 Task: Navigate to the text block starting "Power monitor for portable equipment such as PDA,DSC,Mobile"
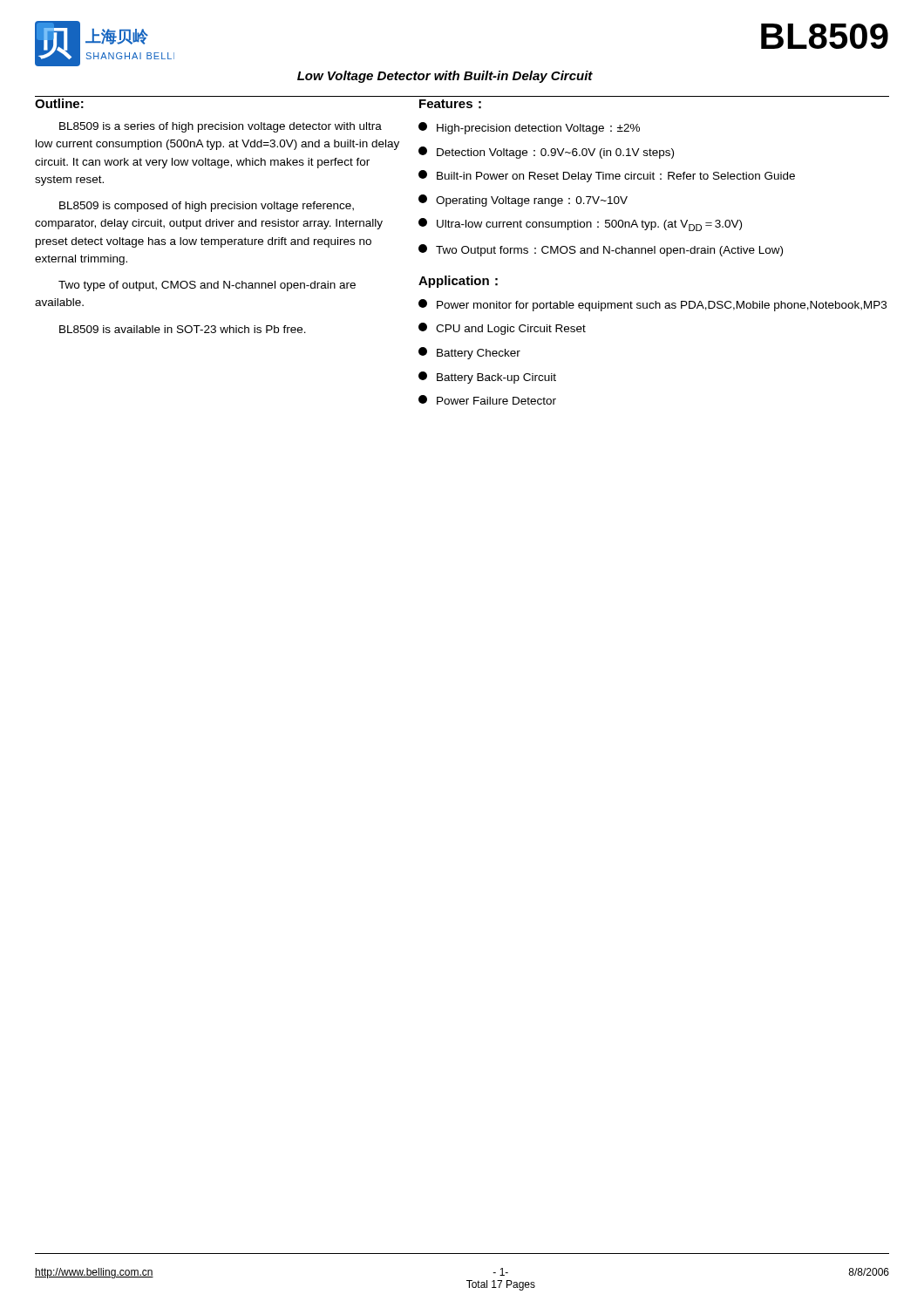653,305
